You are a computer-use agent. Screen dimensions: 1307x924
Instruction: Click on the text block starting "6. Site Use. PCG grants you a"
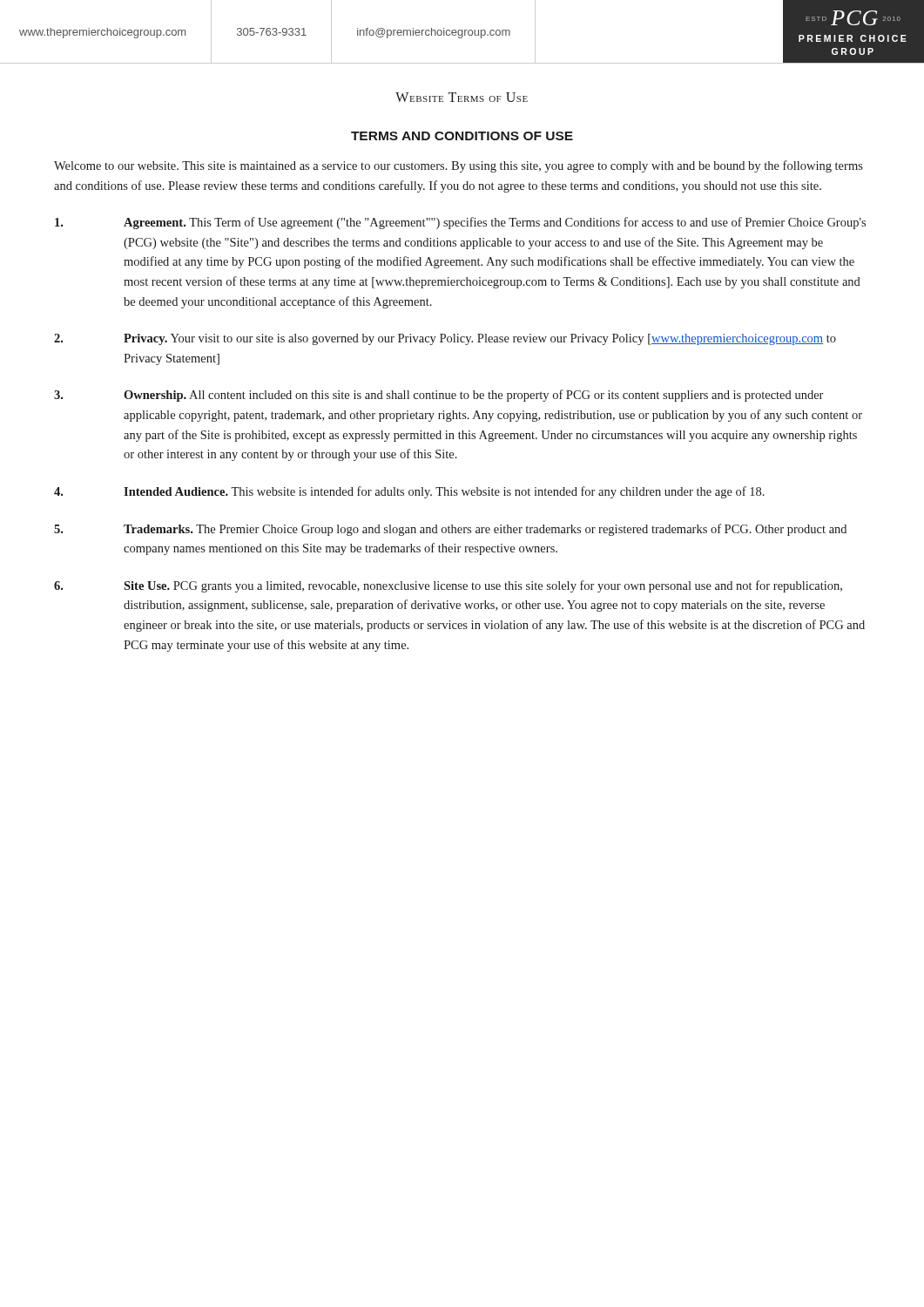(x=462, y=615)
